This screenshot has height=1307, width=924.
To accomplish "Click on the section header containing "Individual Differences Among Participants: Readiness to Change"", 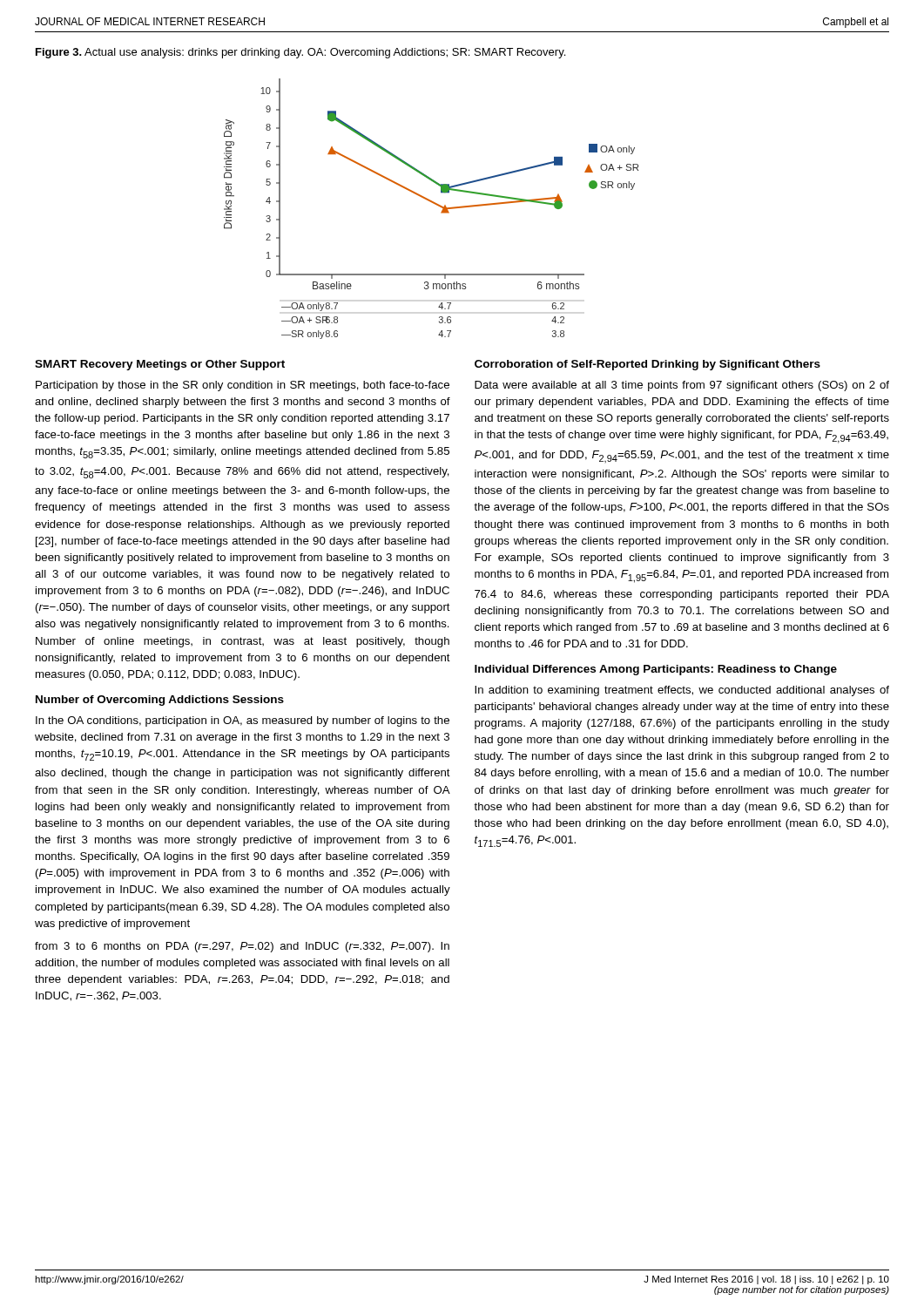I will tap(656, 669).
